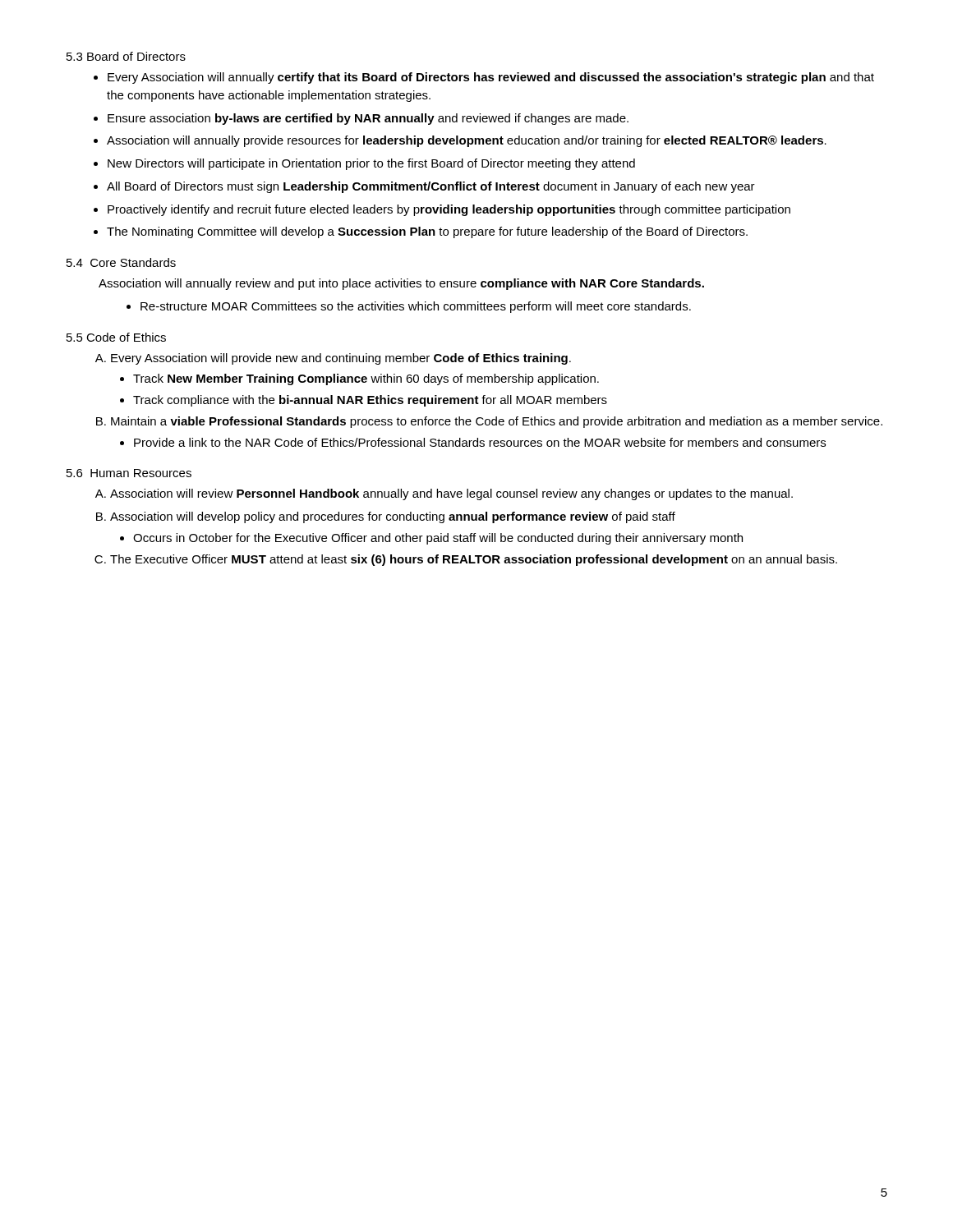This screenshot has height=1232, width=953.
Task: Navigate to the element starting "Maintain a viable Professional Standards process to enforce"
Action: pos(499,432)
